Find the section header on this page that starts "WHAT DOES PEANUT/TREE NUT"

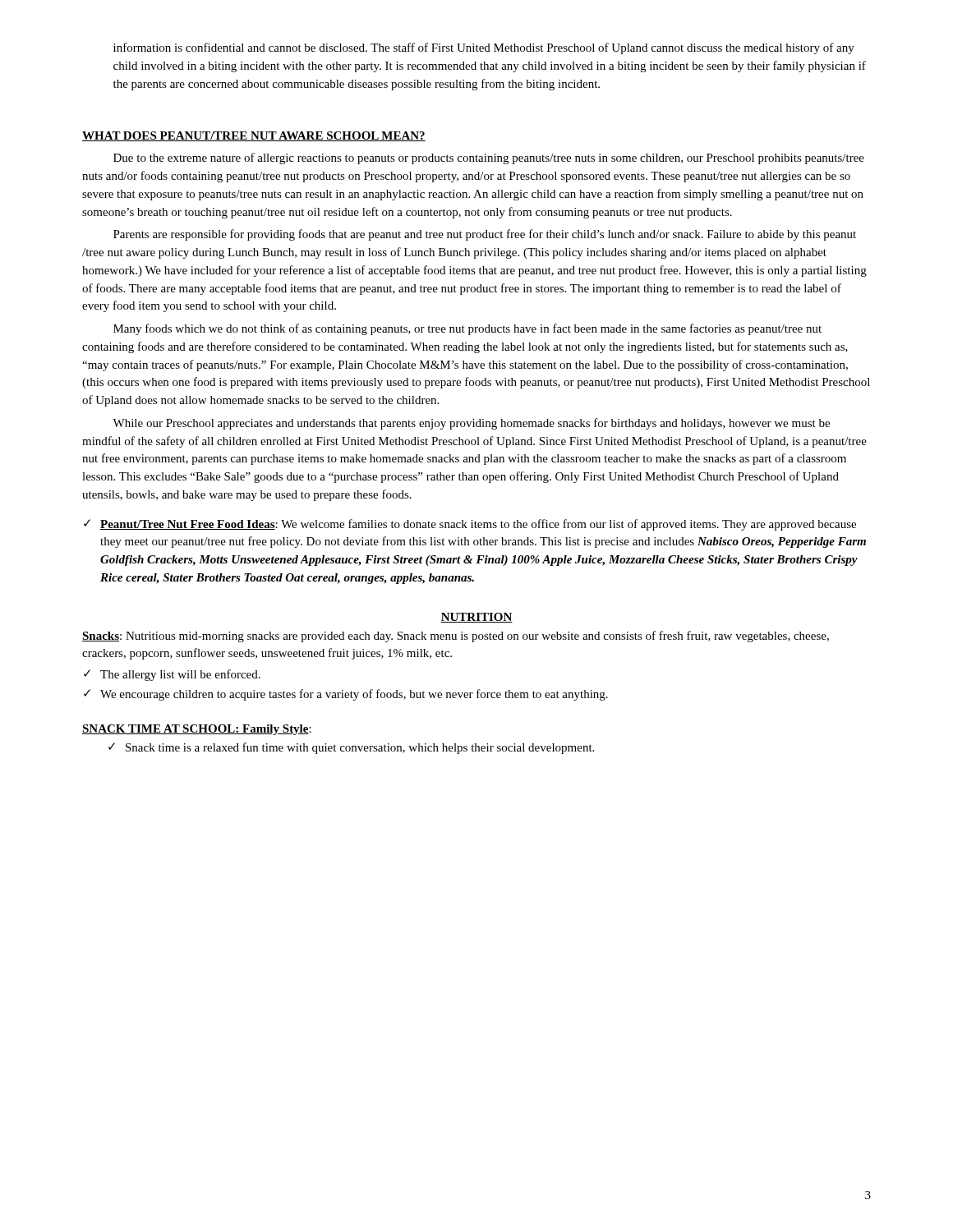[254, 136]
